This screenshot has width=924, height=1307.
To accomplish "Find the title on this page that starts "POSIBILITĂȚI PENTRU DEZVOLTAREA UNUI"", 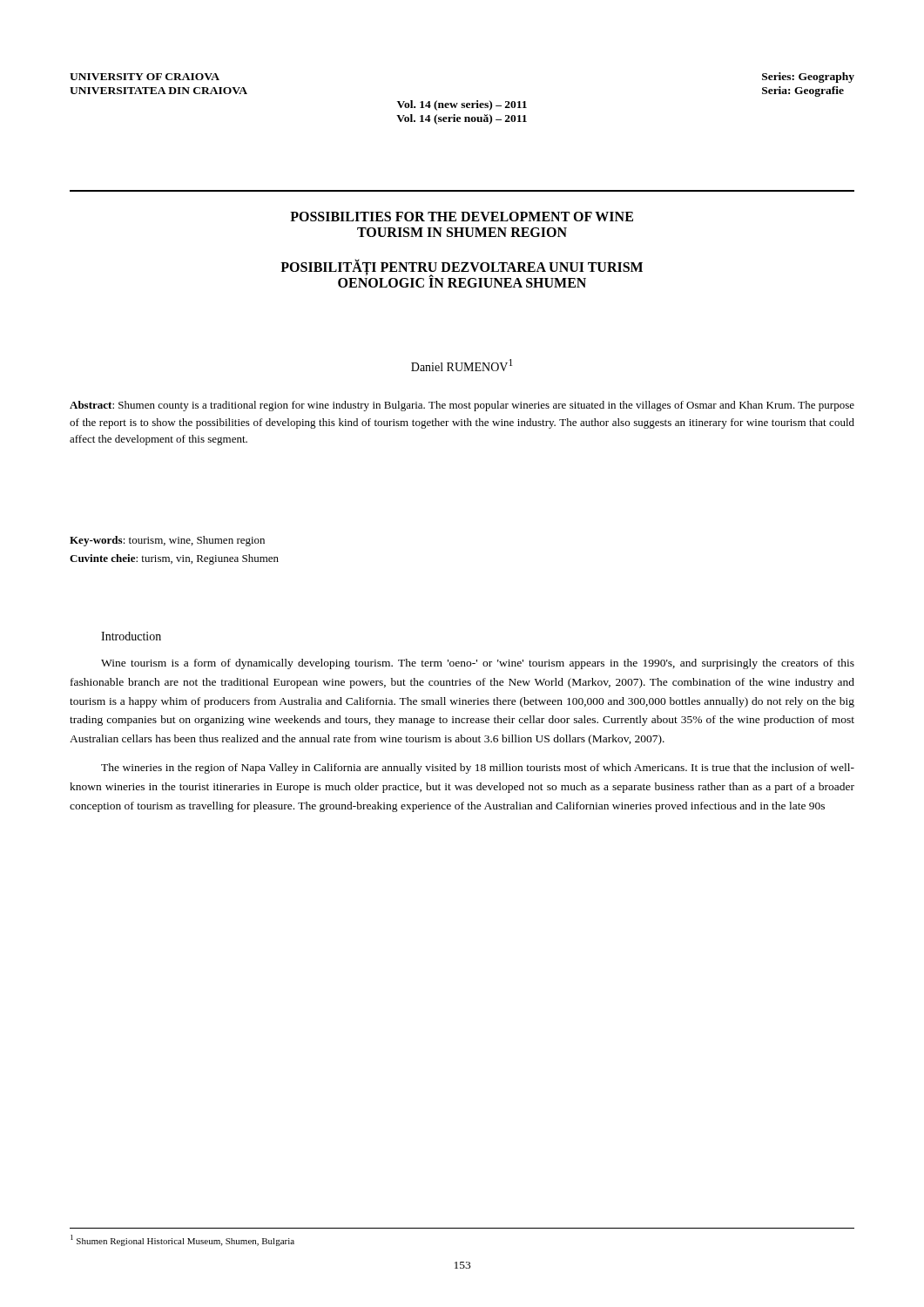I will pyautogui.click(x=462, y=275).
